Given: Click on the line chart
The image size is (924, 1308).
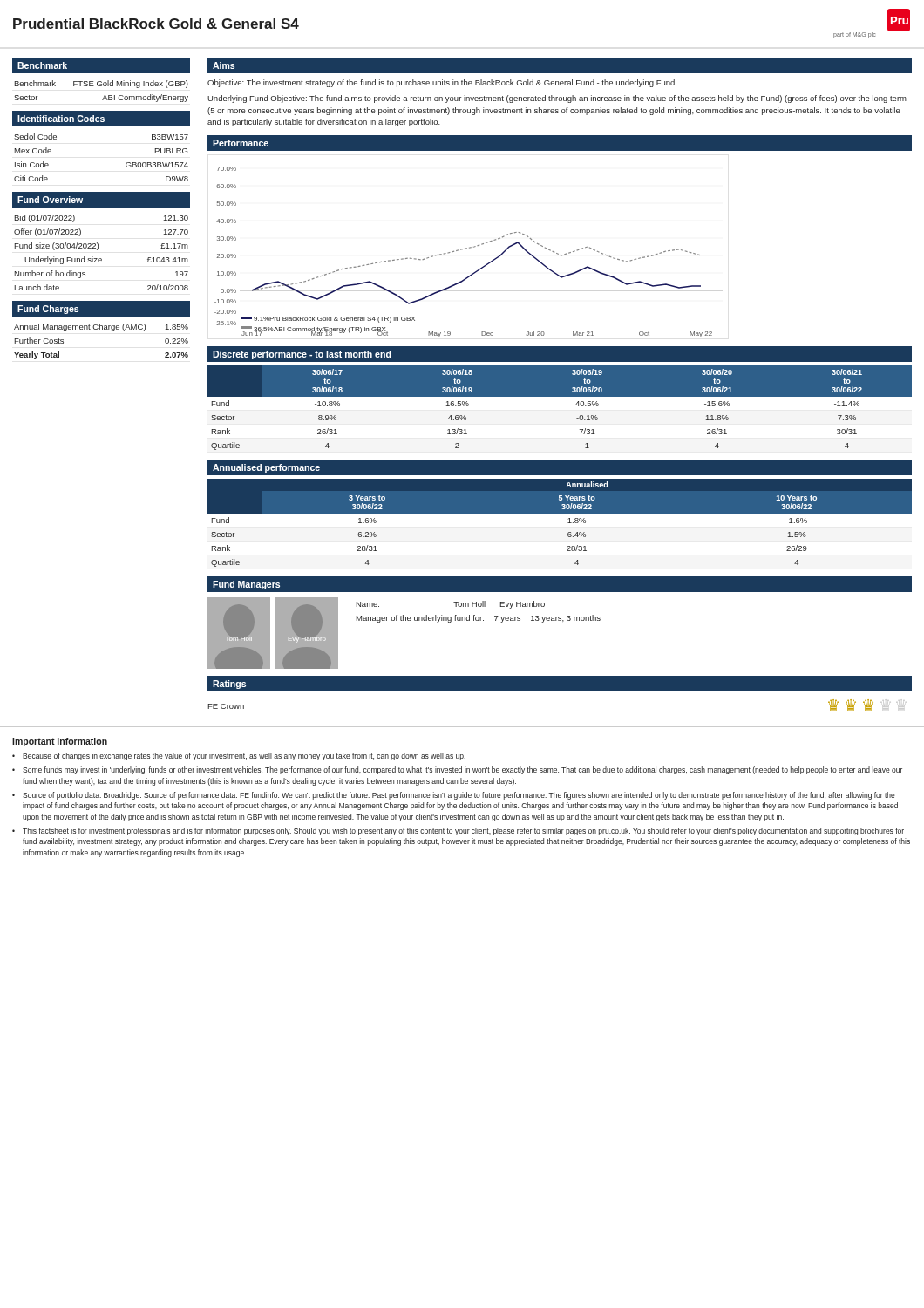Looking at the screenshot, I should [560, 247].
